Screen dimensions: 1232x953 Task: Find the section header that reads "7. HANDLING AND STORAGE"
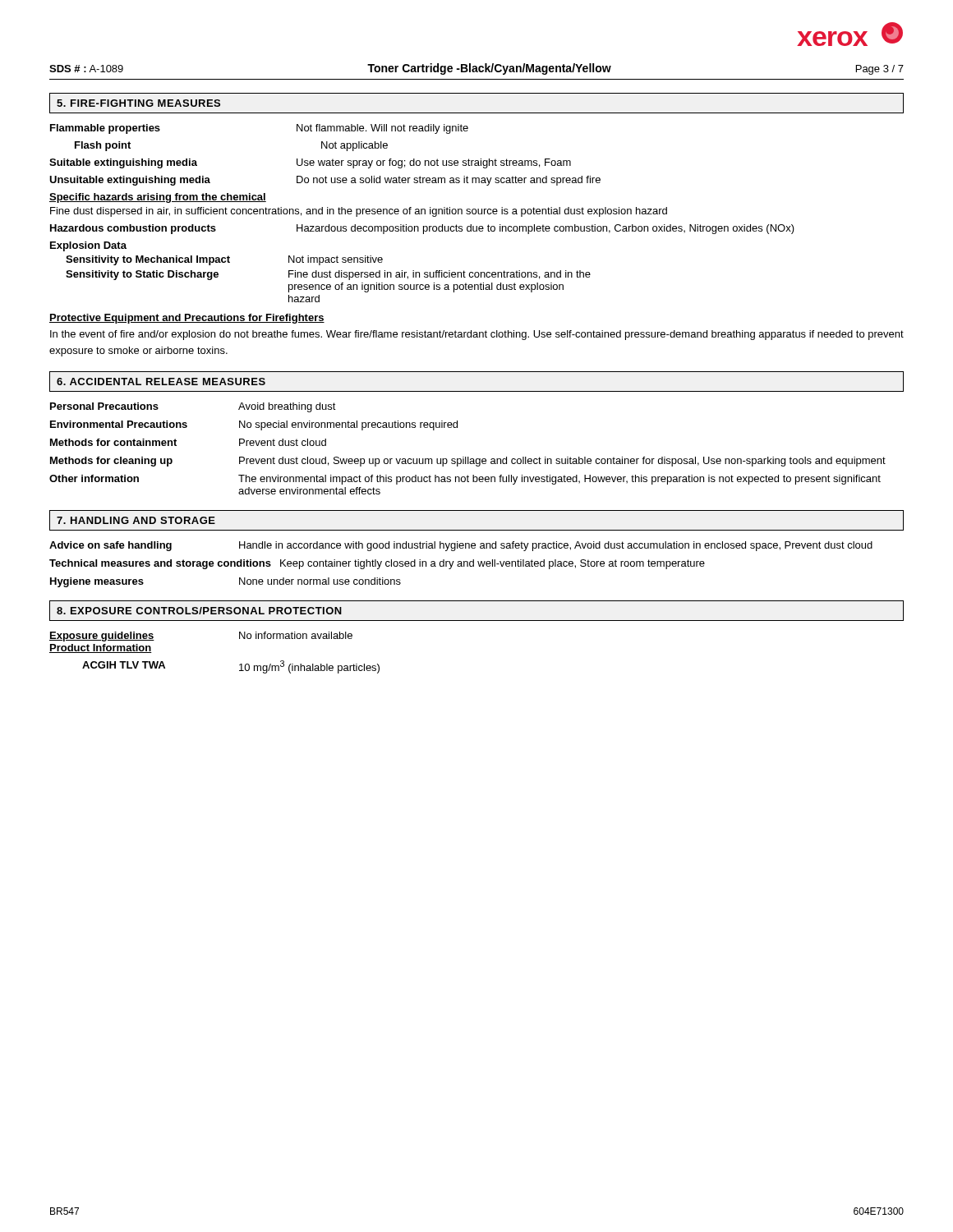[x=136, y=520]
